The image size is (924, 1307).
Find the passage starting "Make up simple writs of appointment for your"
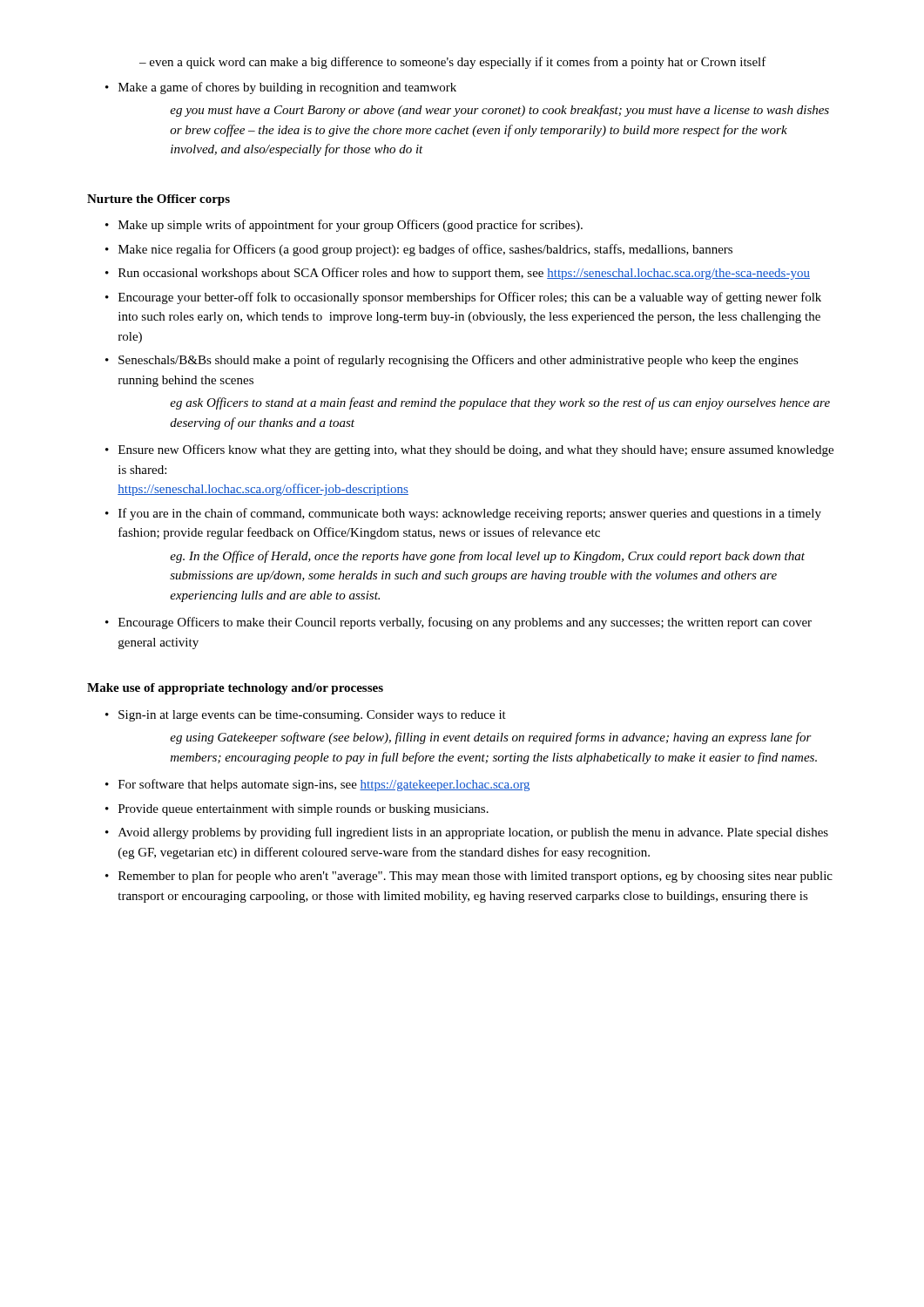477,225
